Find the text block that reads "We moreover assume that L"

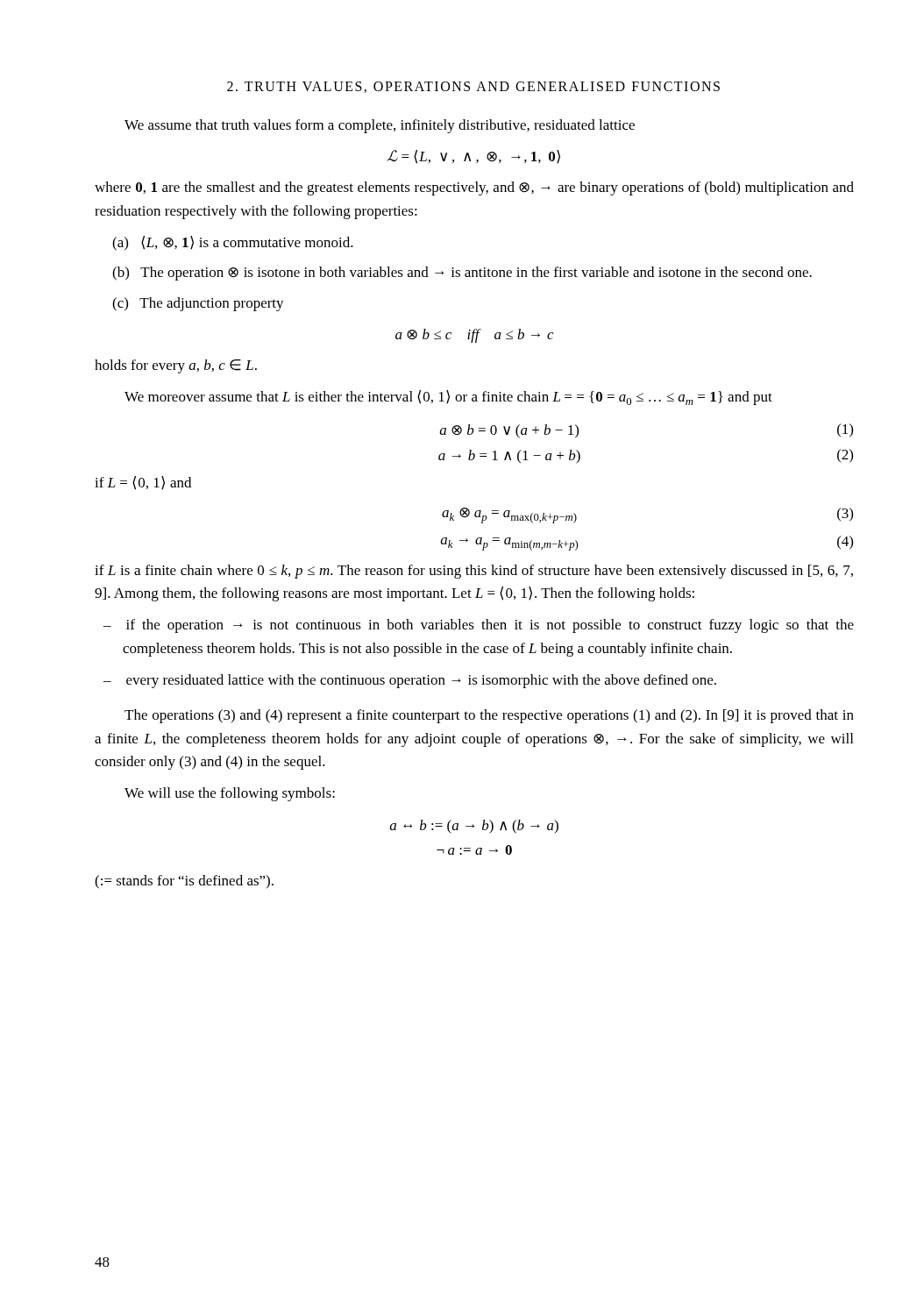[x=448, y=399]
